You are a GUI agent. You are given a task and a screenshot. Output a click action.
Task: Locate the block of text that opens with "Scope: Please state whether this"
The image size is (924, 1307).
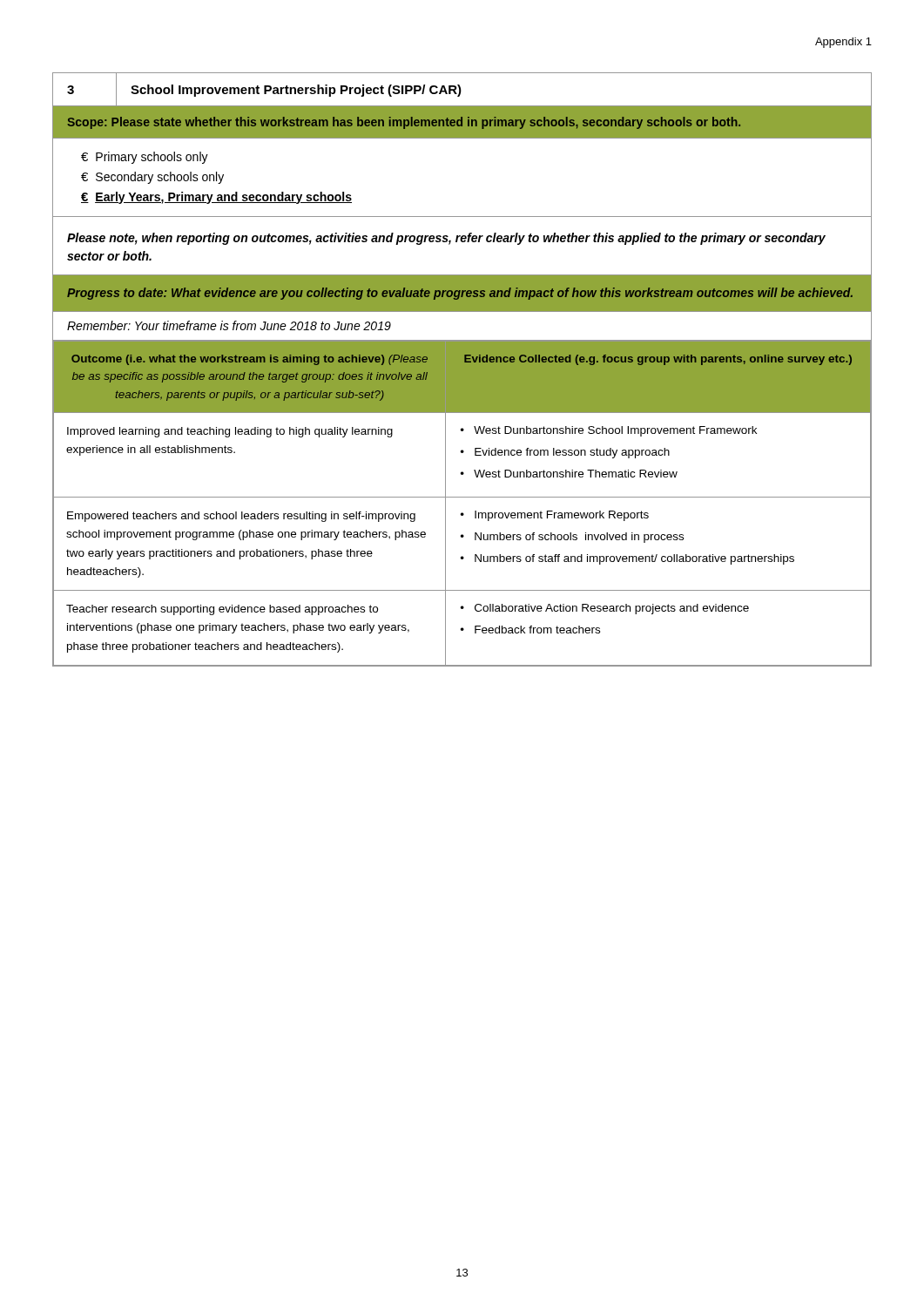[x=462, y=122]
